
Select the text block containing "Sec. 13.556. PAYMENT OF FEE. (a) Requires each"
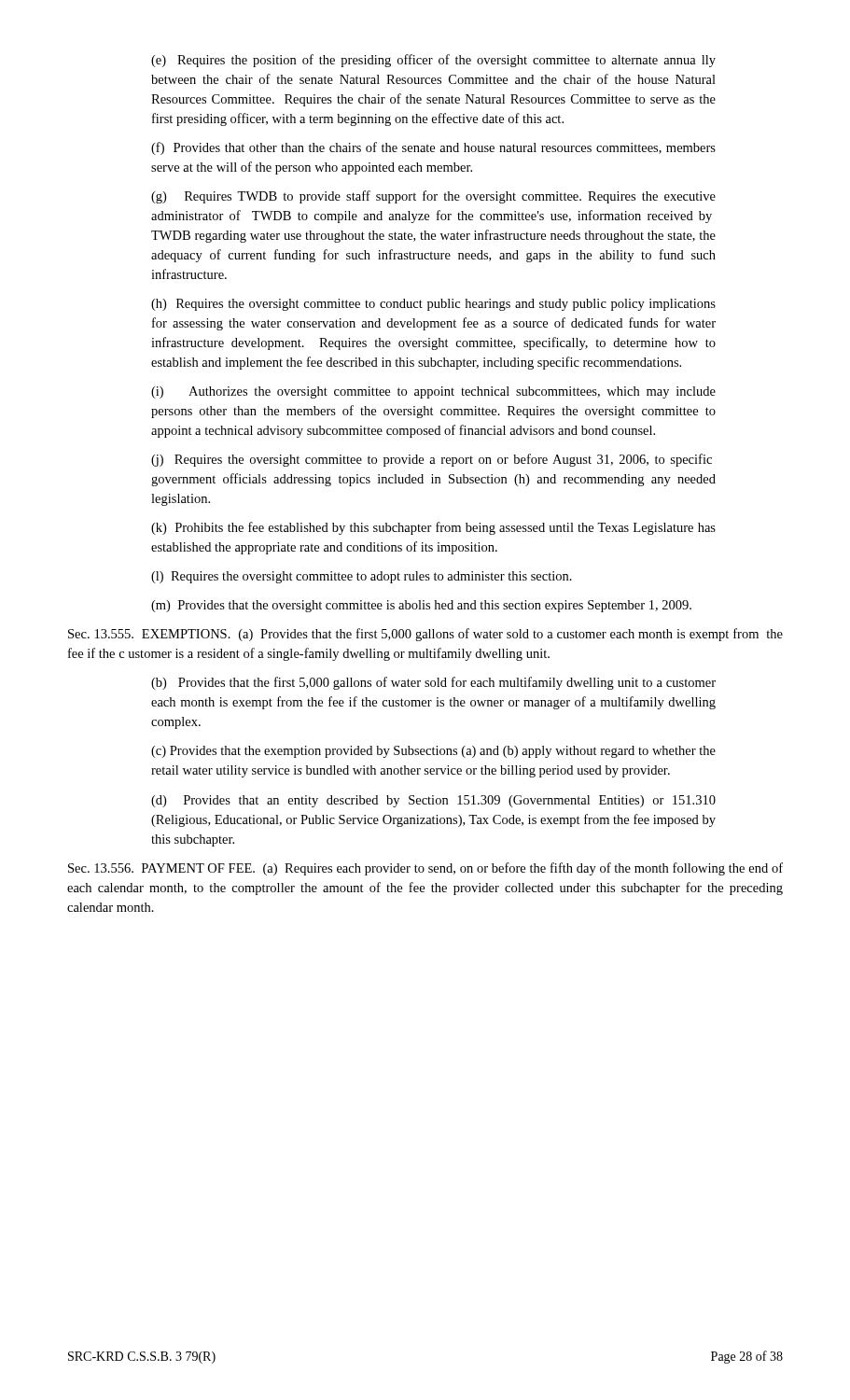pos(425,888)
